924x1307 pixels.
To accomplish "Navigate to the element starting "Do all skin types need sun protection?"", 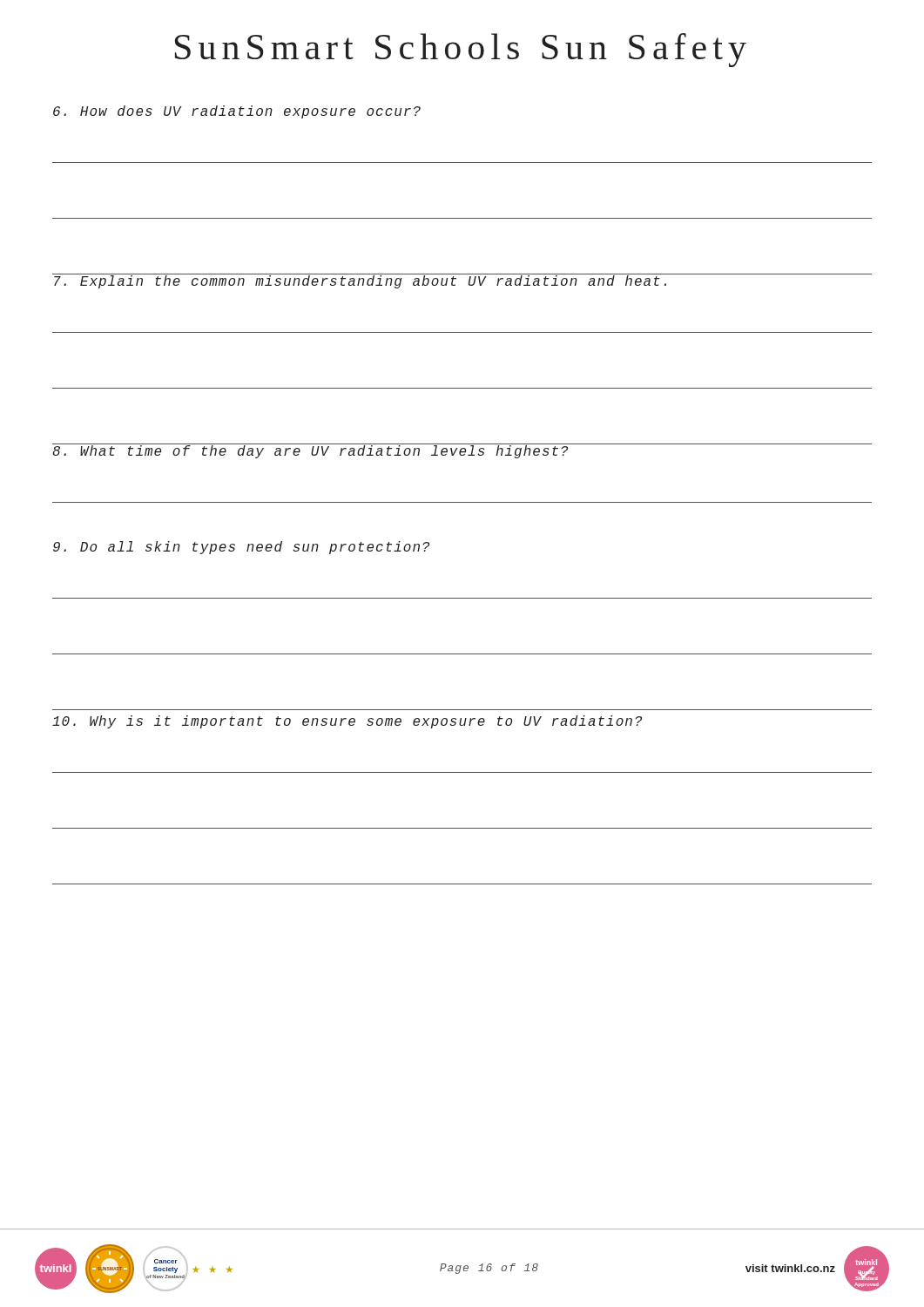I will (x=242, y=548).
